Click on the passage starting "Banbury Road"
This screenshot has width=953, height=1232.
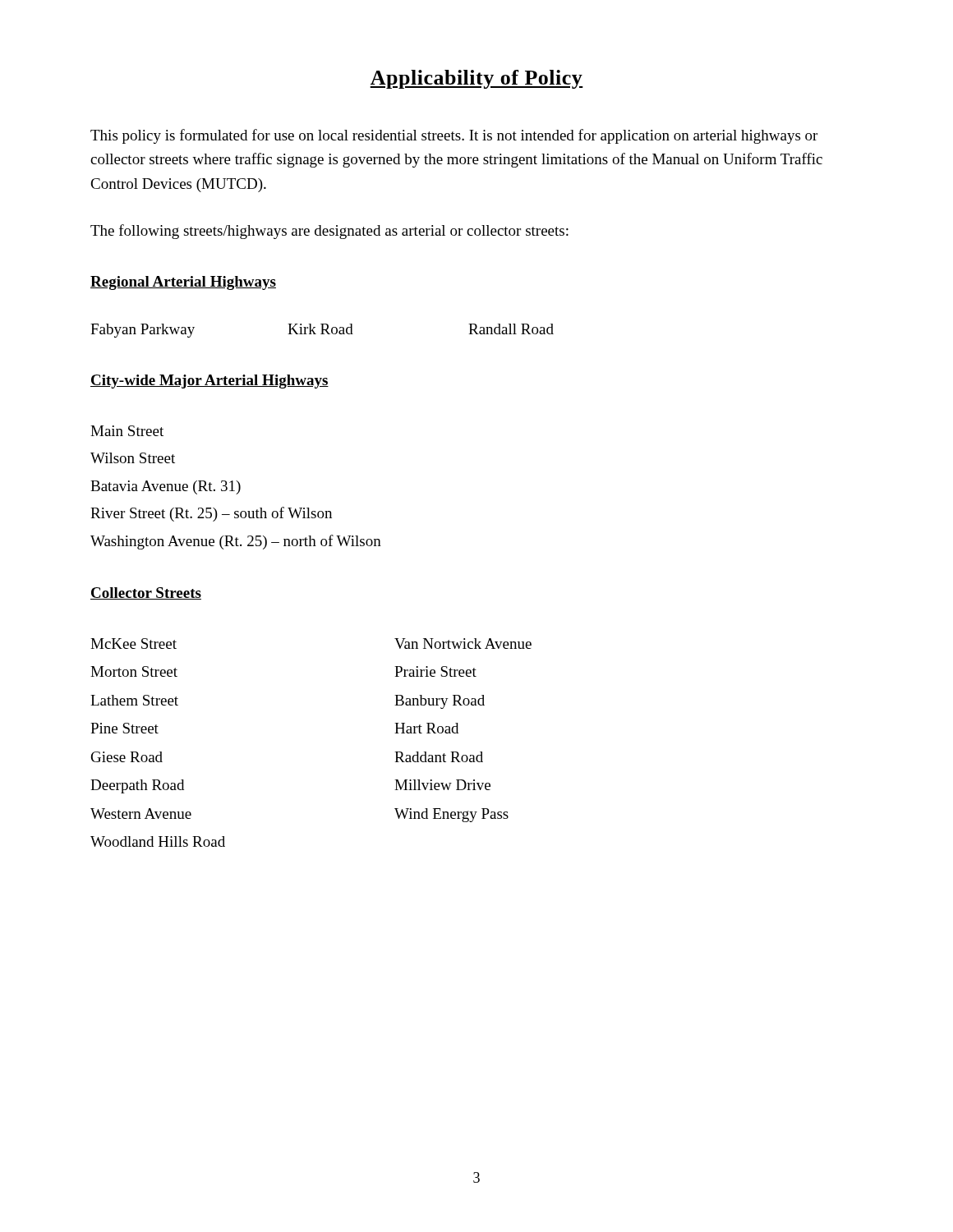[x=440, y=700]
